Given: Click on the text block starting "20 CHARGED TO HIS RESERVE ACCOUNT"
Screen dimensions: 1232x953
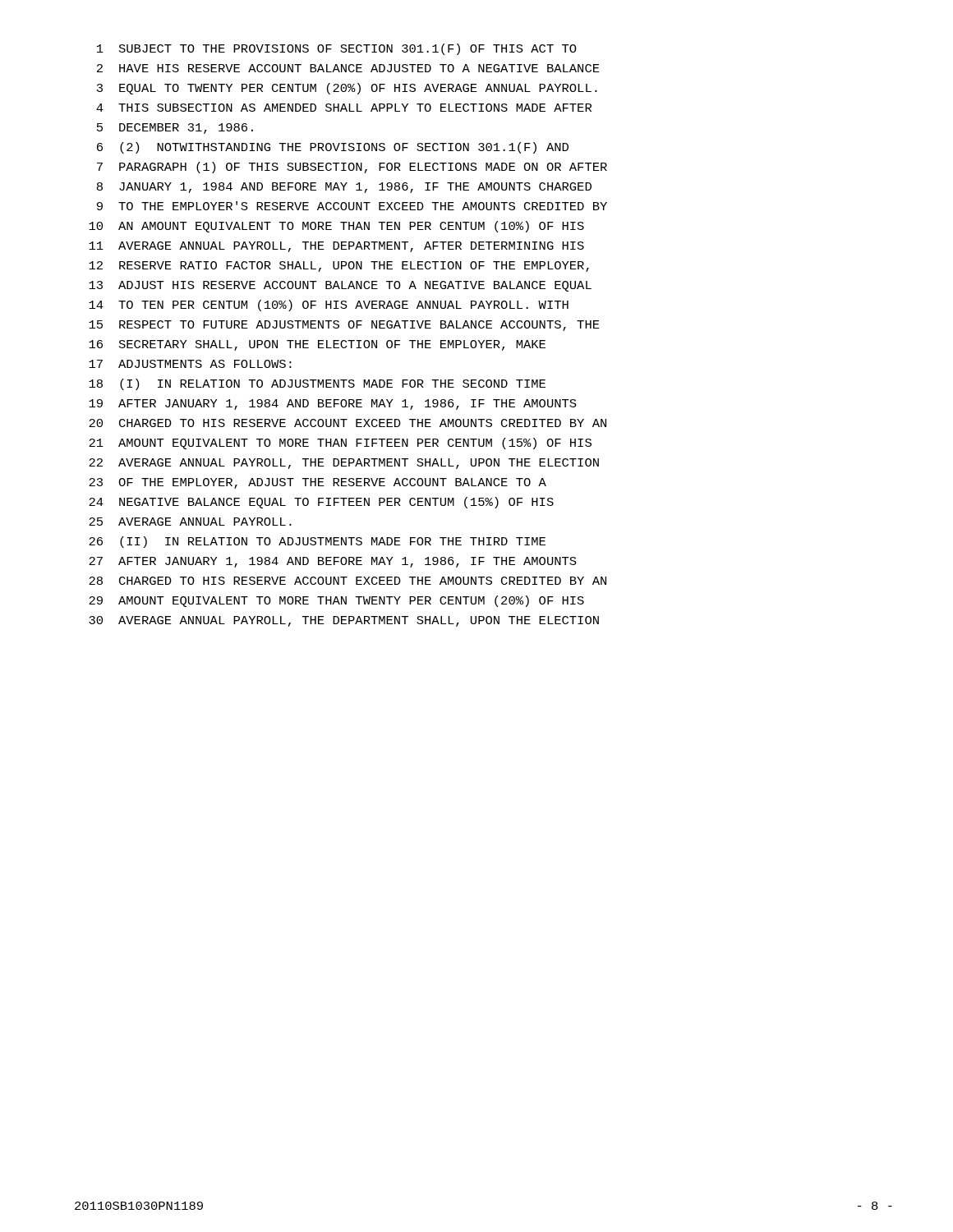Looking at the screenshot, I should pos(341,424).
